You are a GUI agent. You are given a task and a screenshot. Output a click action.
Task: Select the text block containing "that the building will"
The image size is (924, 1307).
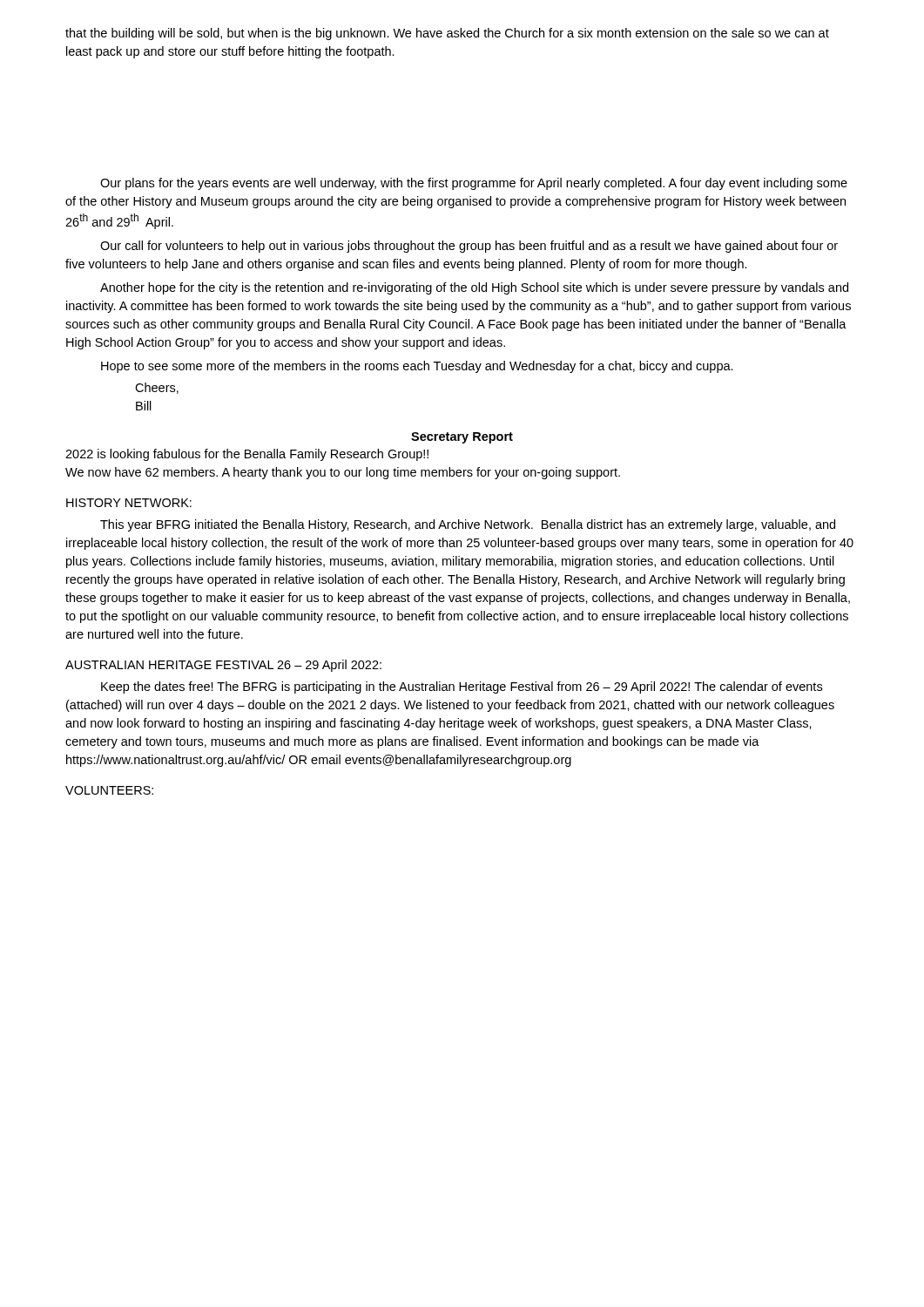tap(462, 43)
